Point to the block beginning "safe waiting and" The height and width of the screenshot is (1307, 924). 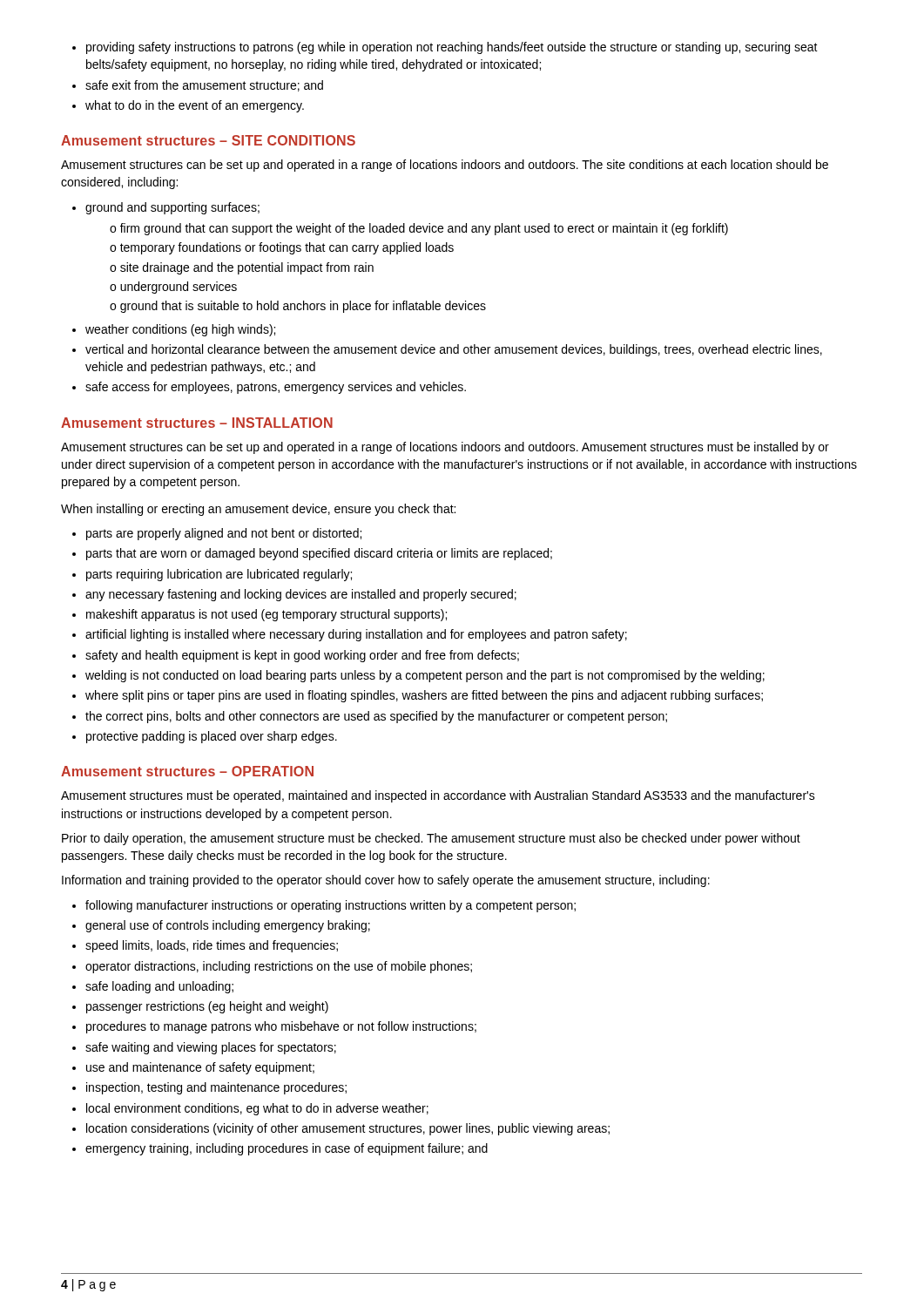tap(211, 1048)
